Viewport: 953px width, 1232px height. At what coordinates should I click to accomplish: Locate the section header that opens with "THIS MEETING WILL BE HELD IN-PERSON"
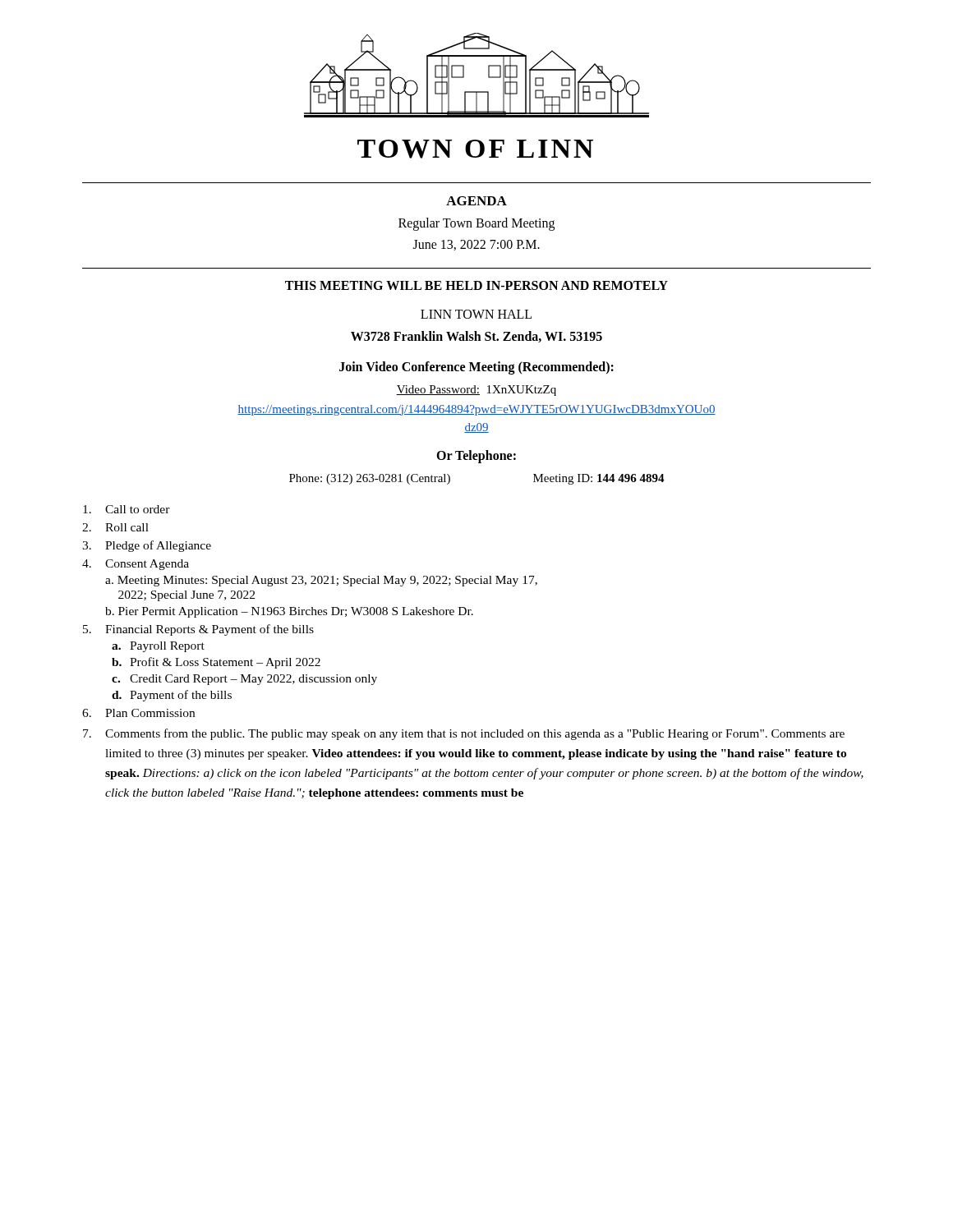[476, 286]
